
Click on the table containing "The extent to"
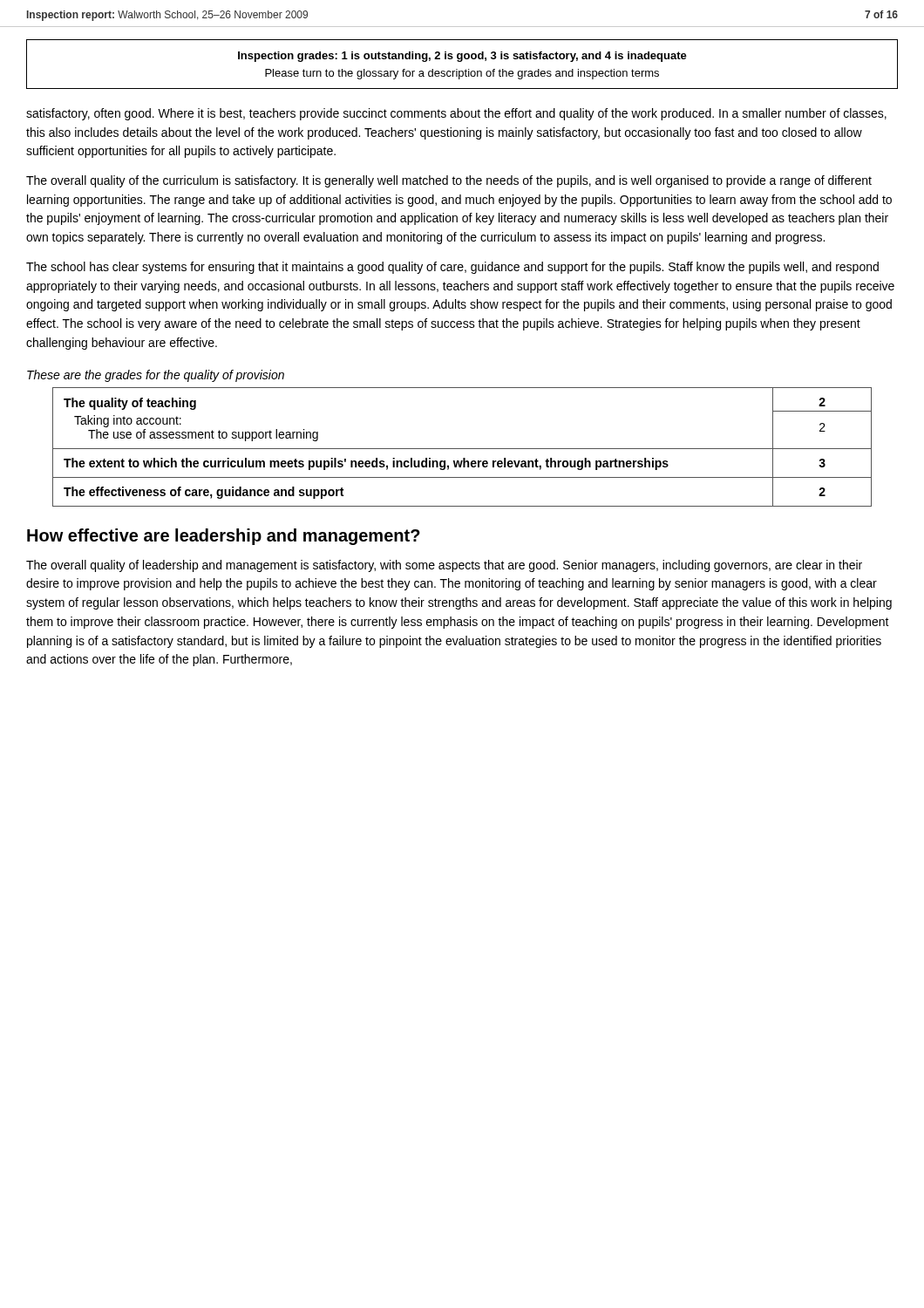pos(462,447)
